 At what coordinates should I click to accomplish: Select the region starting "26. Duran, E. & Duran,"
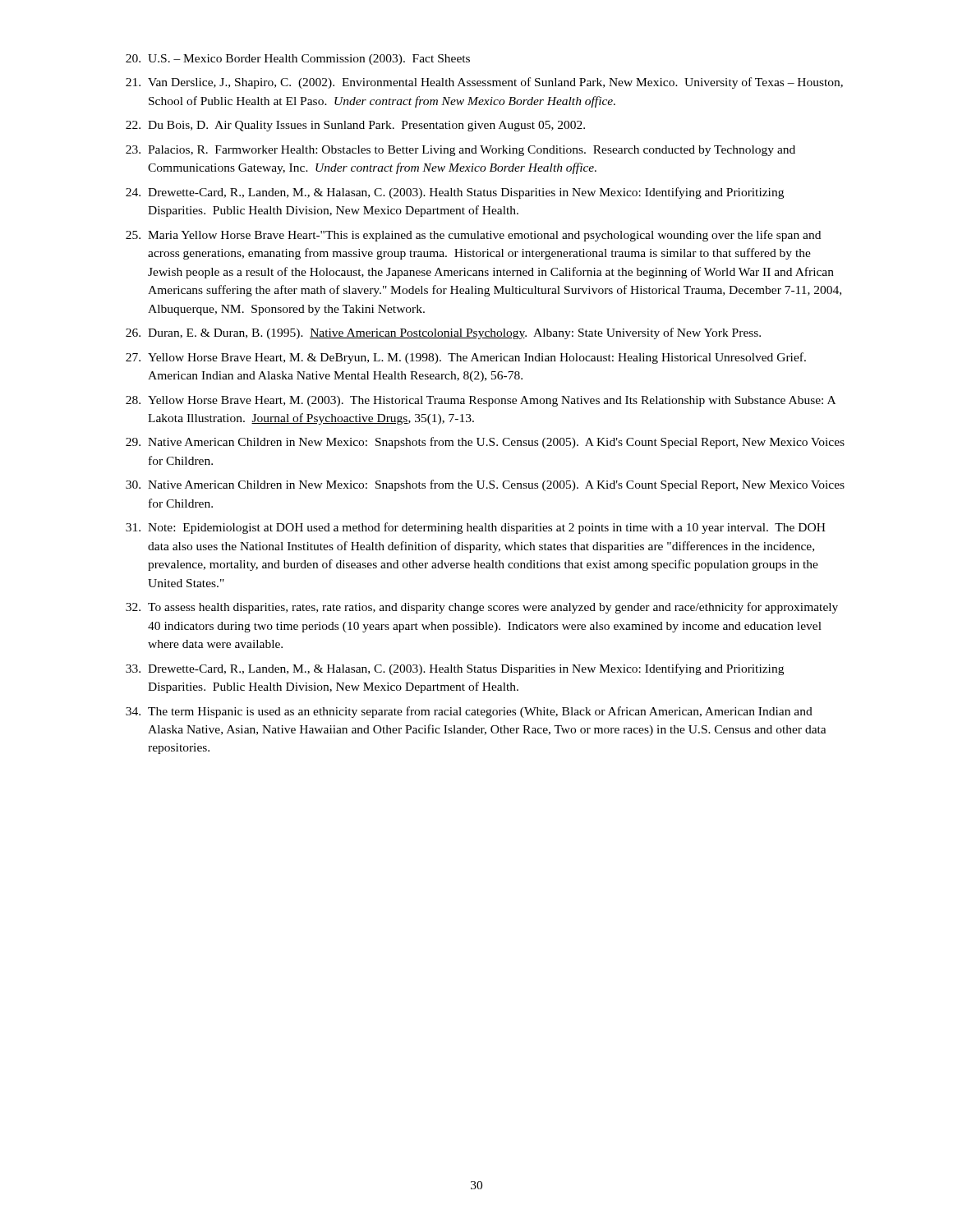point(476,333)
